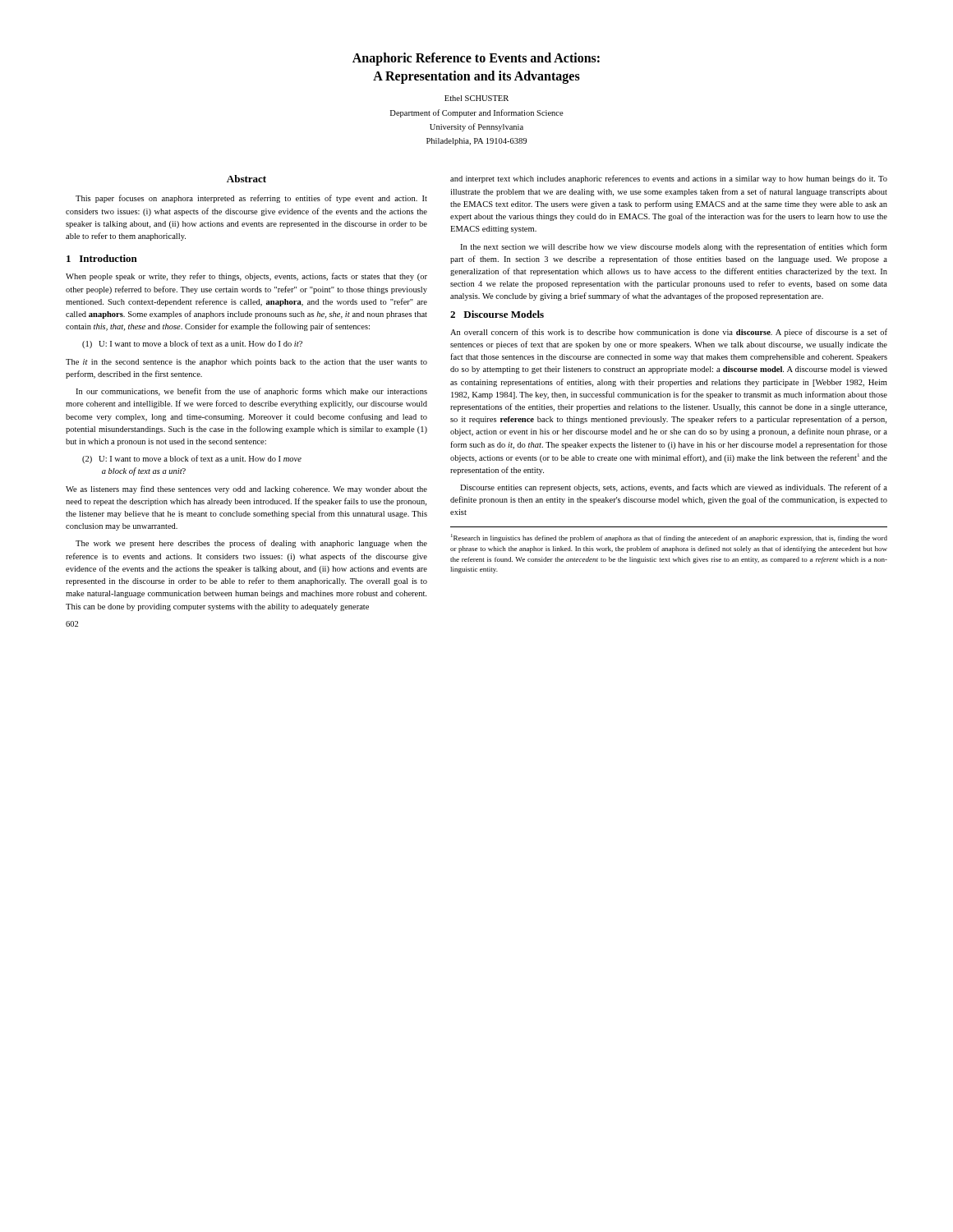
Task: Find "2 Discourse Models" on this page
Action: [x=497, y=314]
